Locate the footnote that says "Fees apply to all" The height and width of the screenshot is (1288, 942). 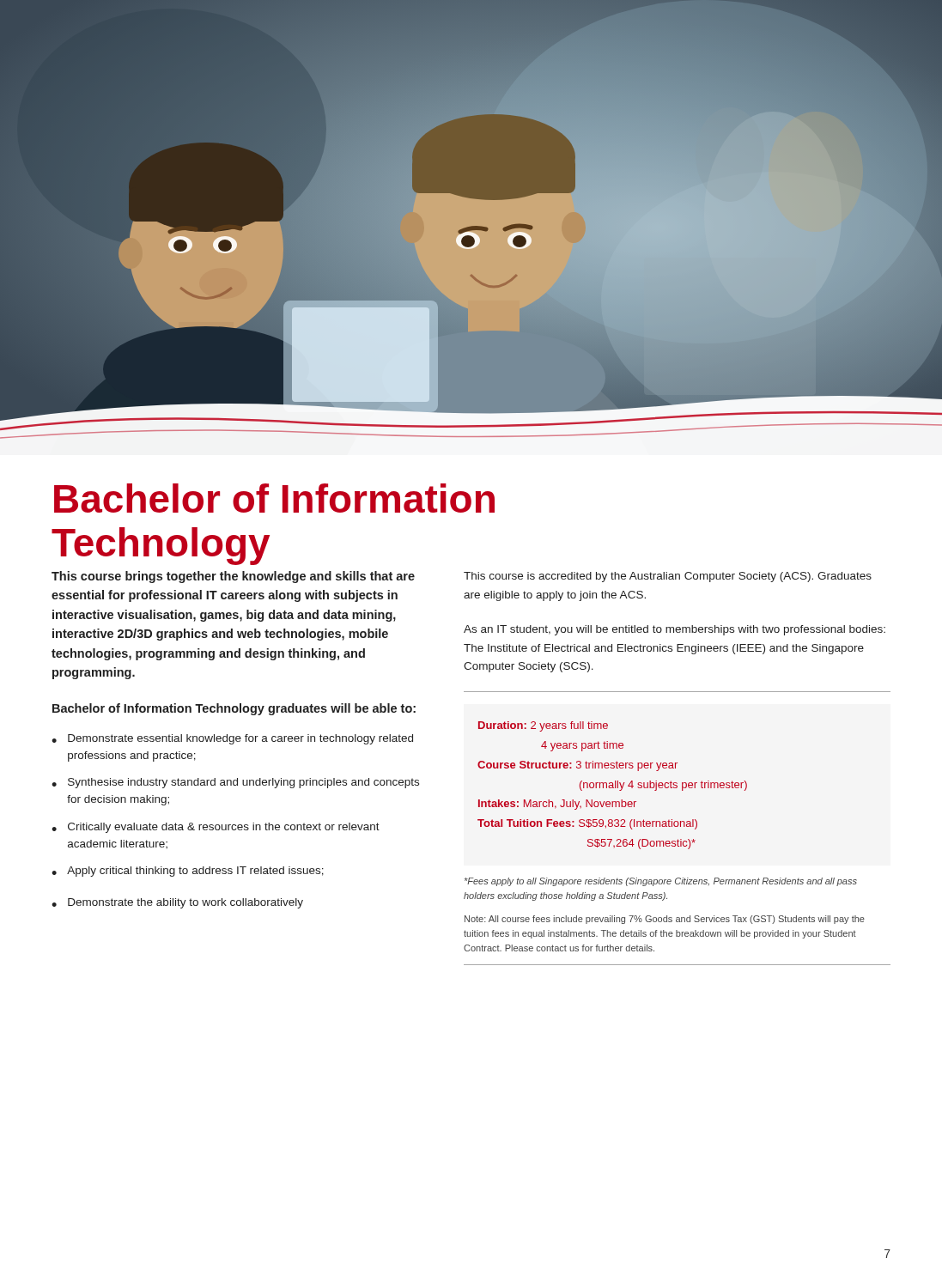pyautogui.click(x=660, y=888)
